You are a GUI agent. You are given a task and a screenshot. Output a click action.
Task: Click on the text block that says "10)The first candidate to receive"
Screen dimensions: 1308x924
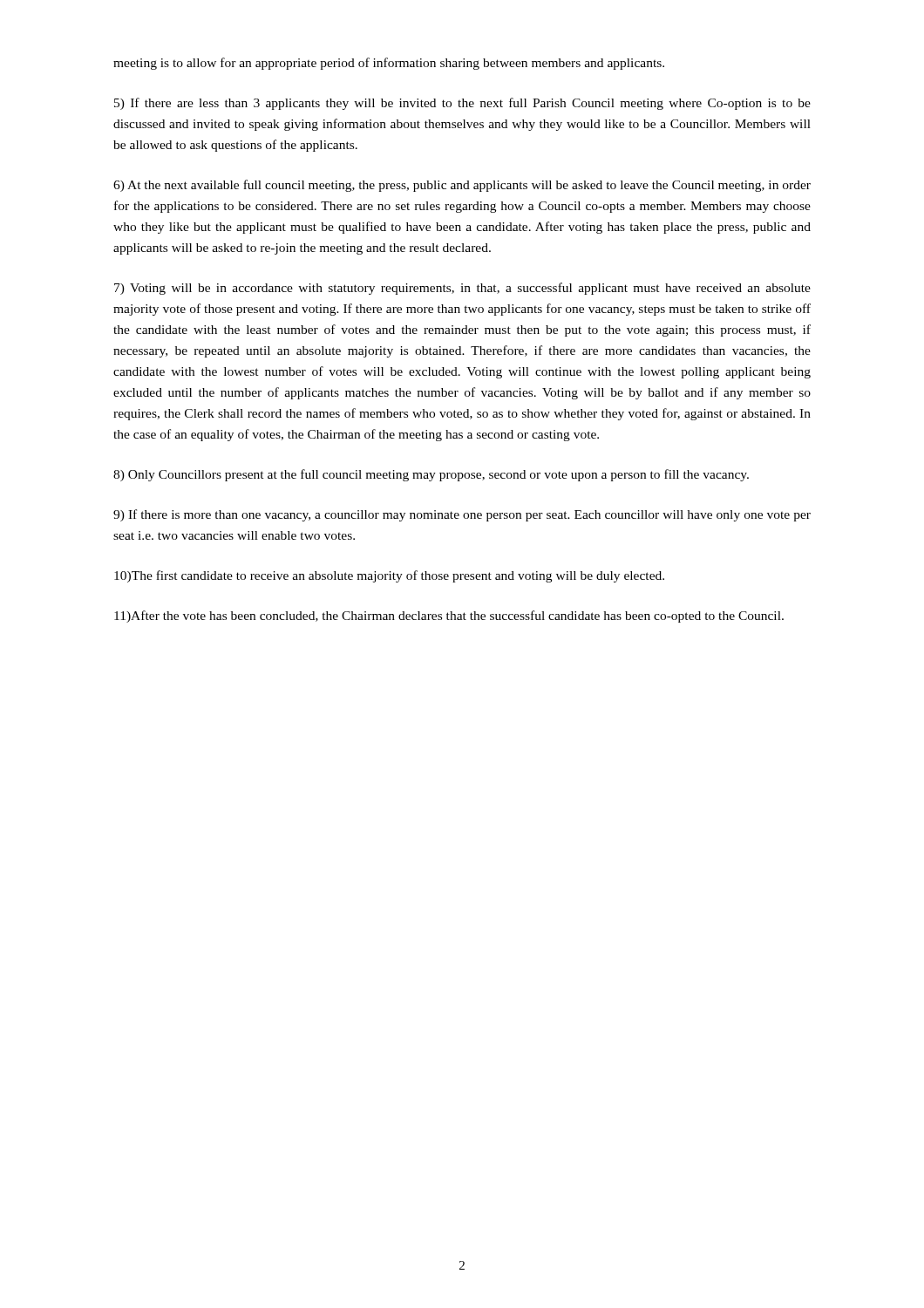[x=389, y=575]
